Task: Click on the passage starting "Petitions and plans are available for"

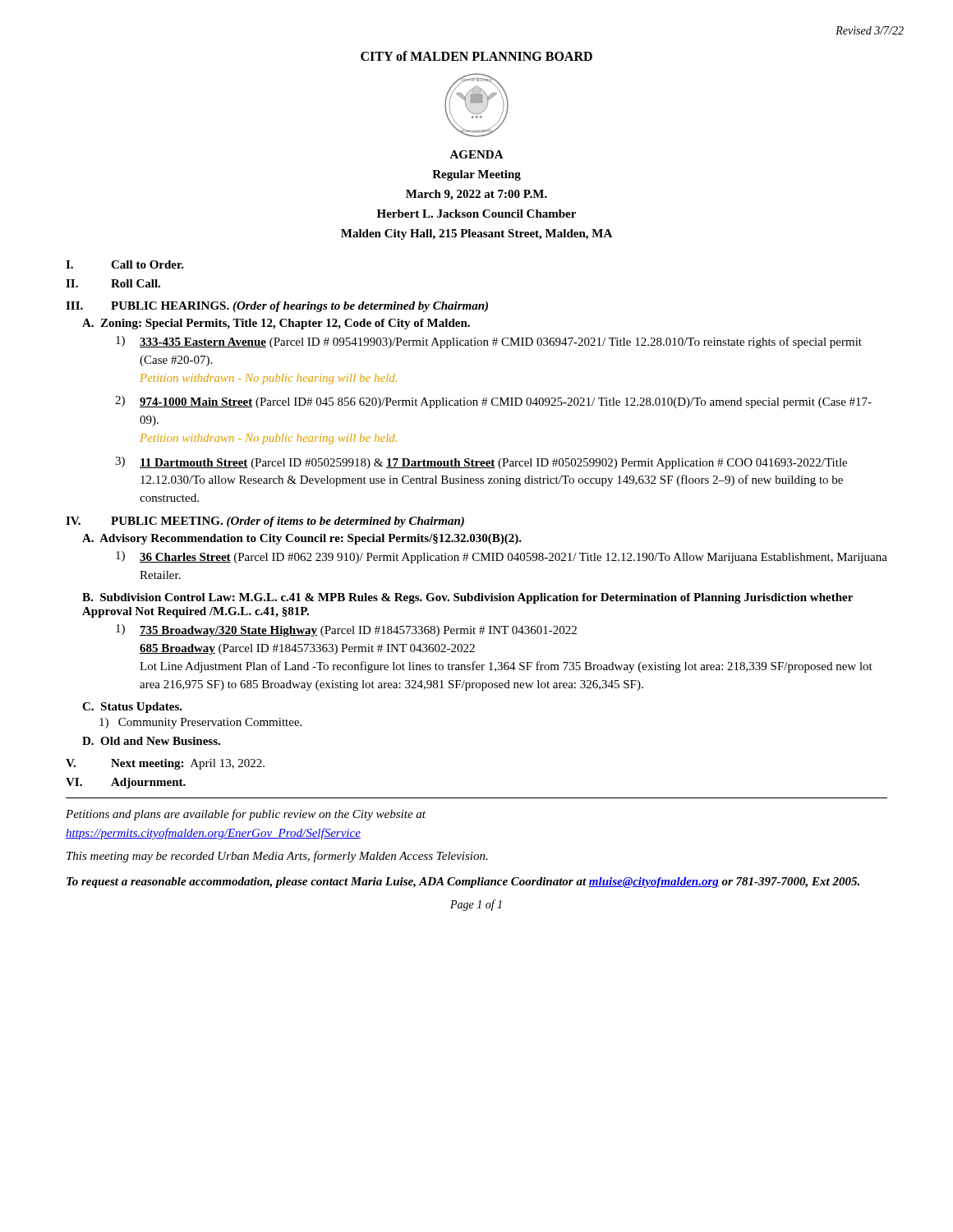Action: 246,823
